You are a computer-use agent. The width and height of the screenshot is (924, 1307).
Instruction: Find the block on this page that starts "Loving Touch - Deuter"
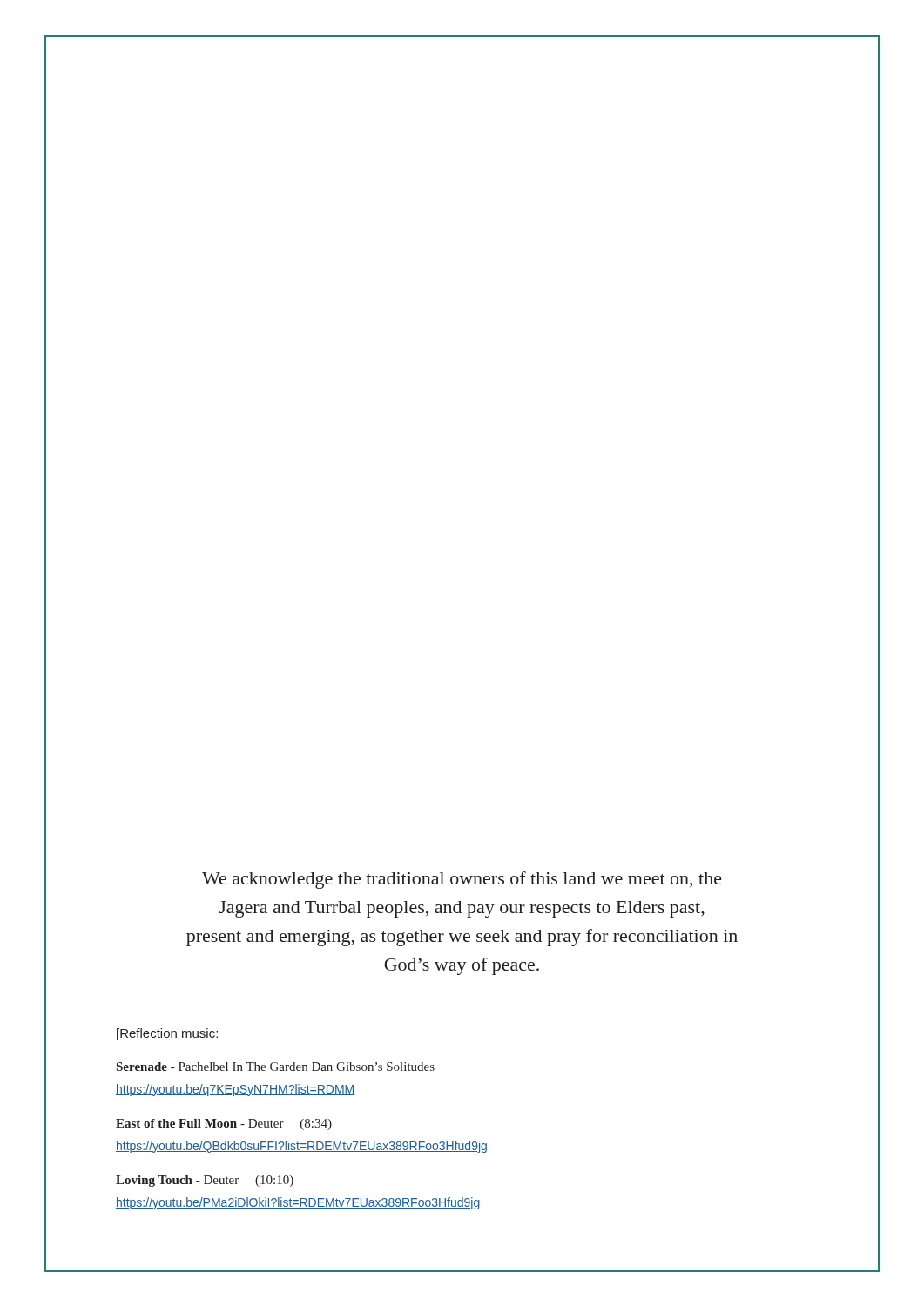(x=298, y=1191)
